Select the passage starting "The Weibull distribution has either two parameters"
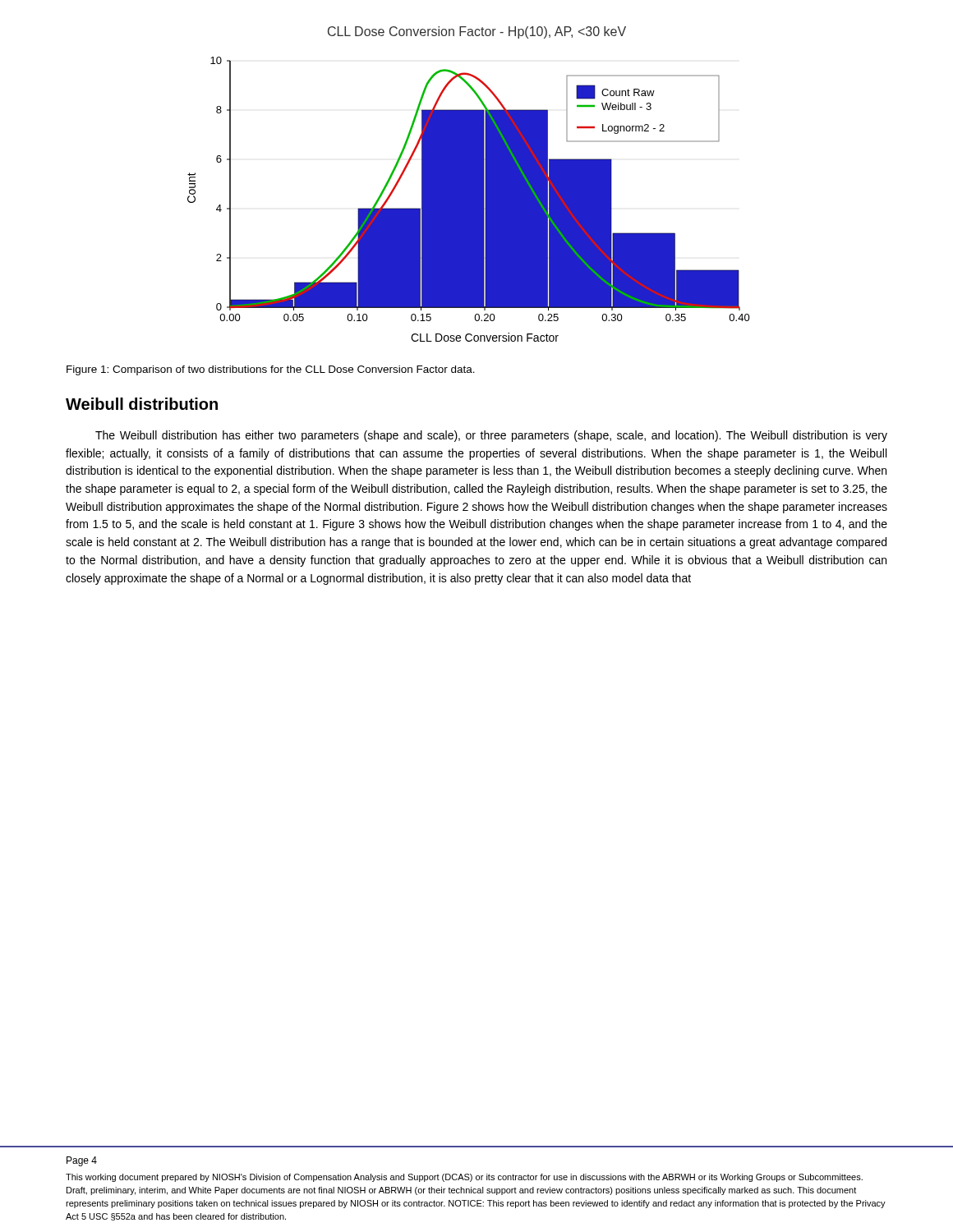The height and width of the screenshot is (1232, 953). [476, 507]
